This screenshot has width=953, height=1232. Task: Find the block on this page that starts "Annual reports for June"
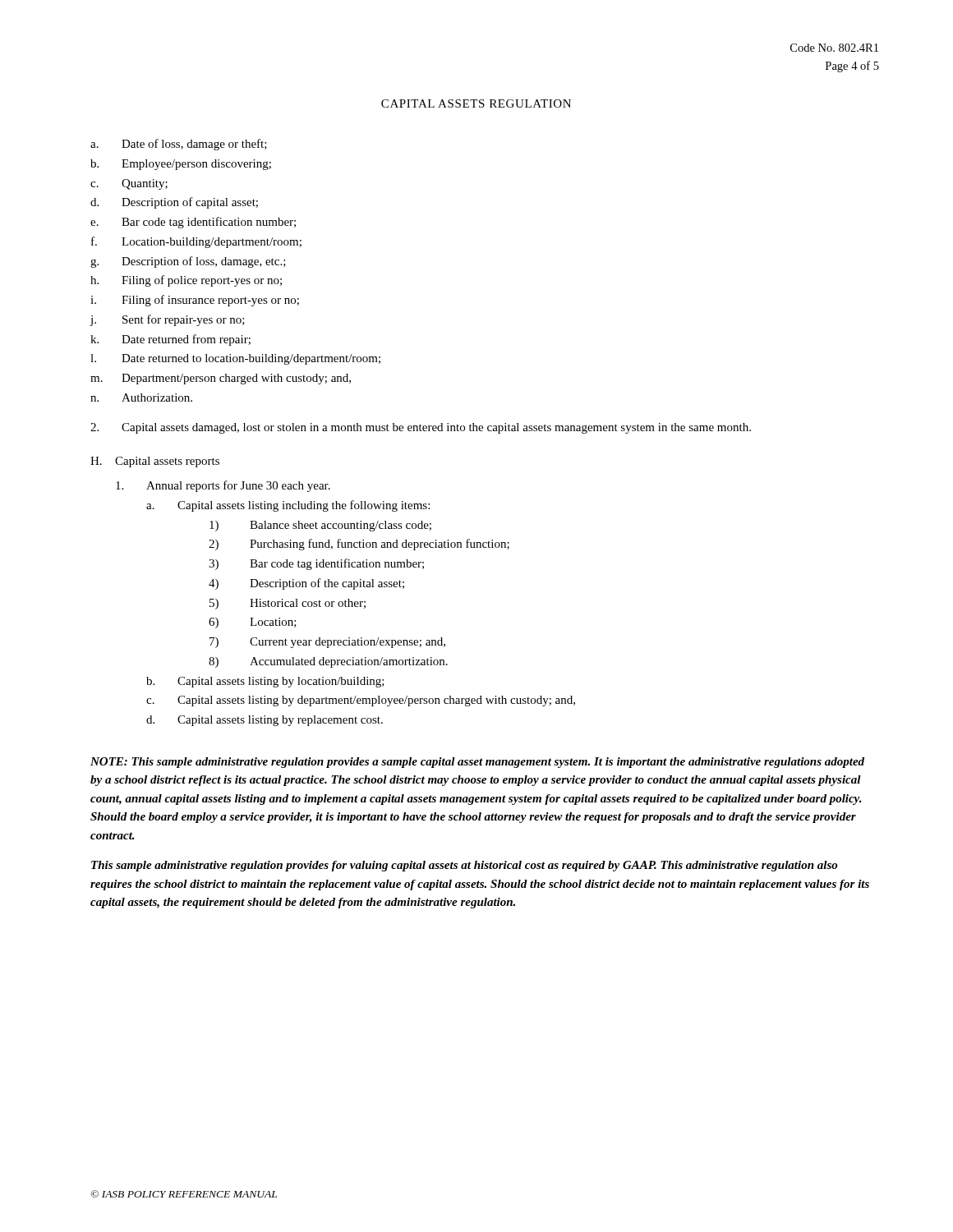[223, 486]
